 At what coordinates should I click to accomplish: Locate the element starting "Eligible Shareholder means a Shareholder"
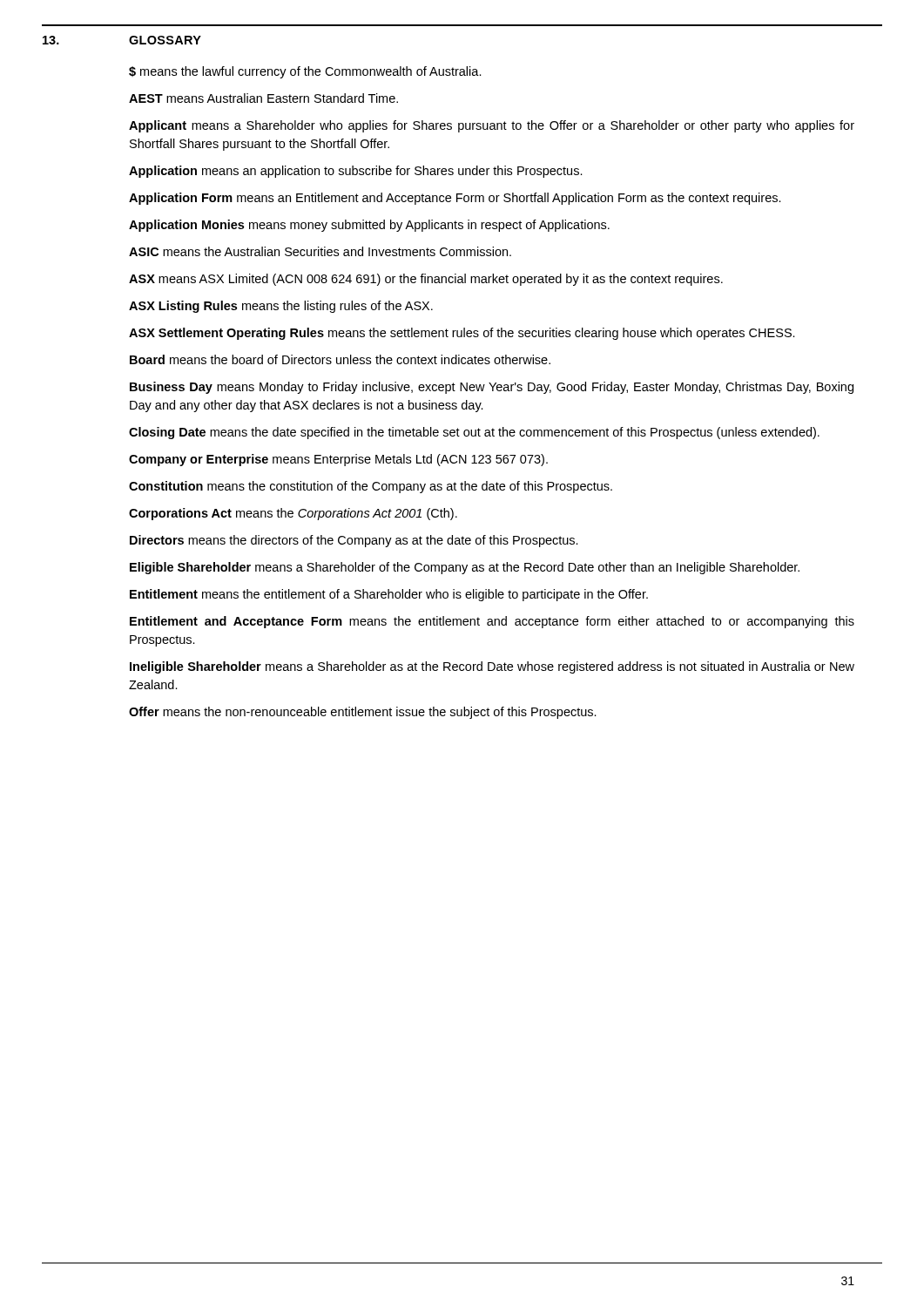click(465, 567)
